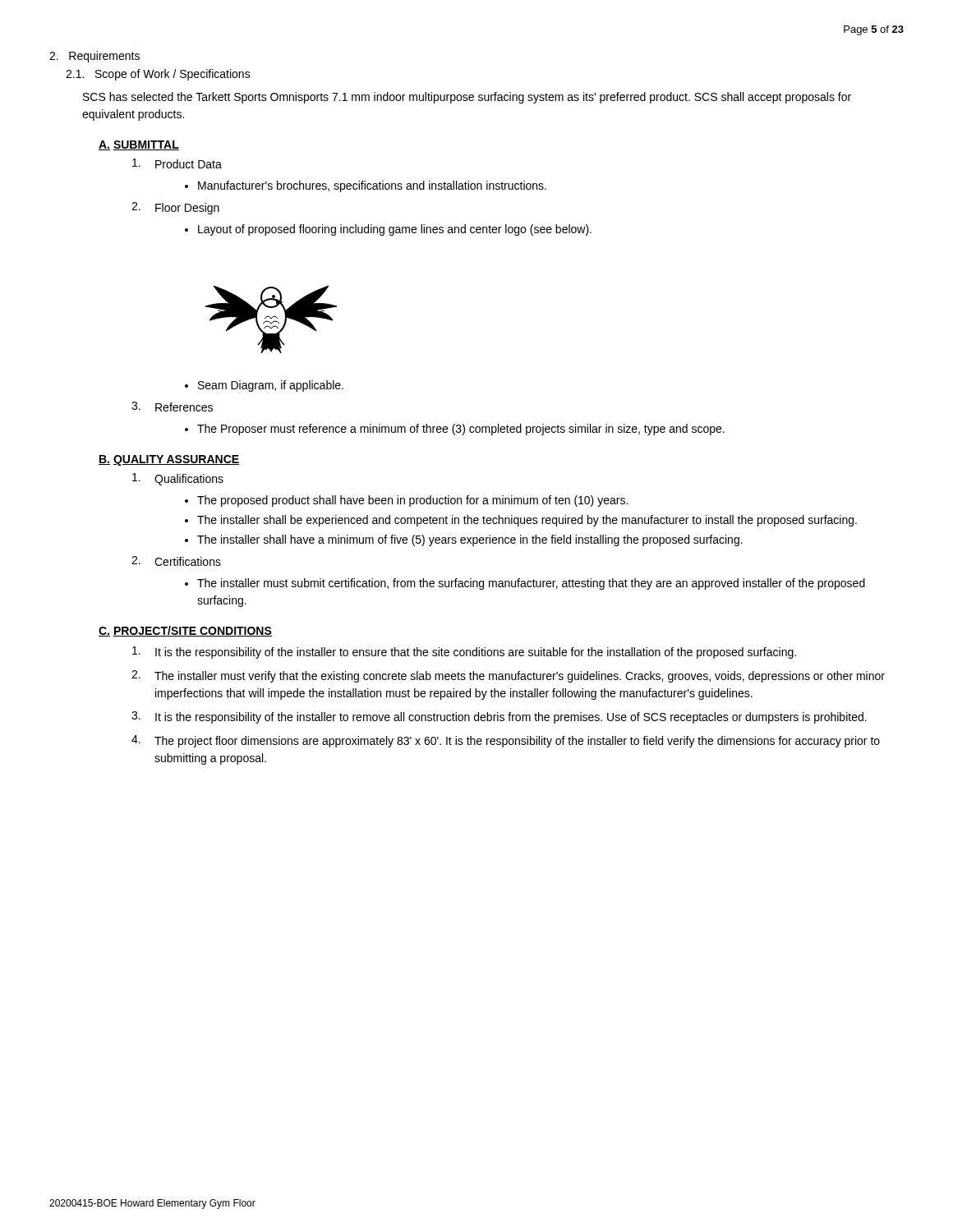Navigate to the element starting "2. The installer must verify that"
The image size is (953, 1232).
pyautogui.click(x=518, y=685)
